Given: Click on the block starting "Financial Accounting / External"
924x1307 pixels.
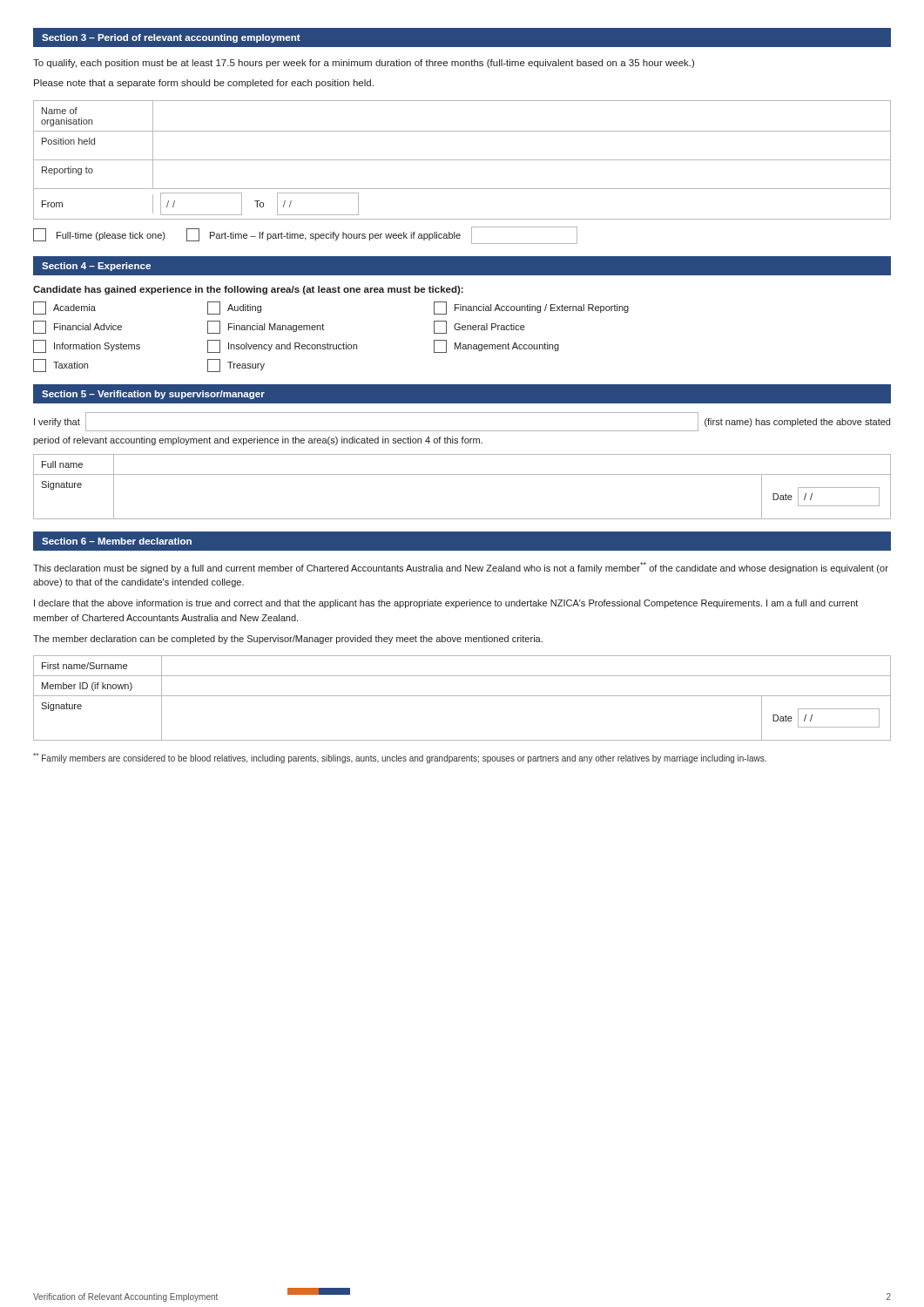Looking at the screenshot, I should click(531, 308).
